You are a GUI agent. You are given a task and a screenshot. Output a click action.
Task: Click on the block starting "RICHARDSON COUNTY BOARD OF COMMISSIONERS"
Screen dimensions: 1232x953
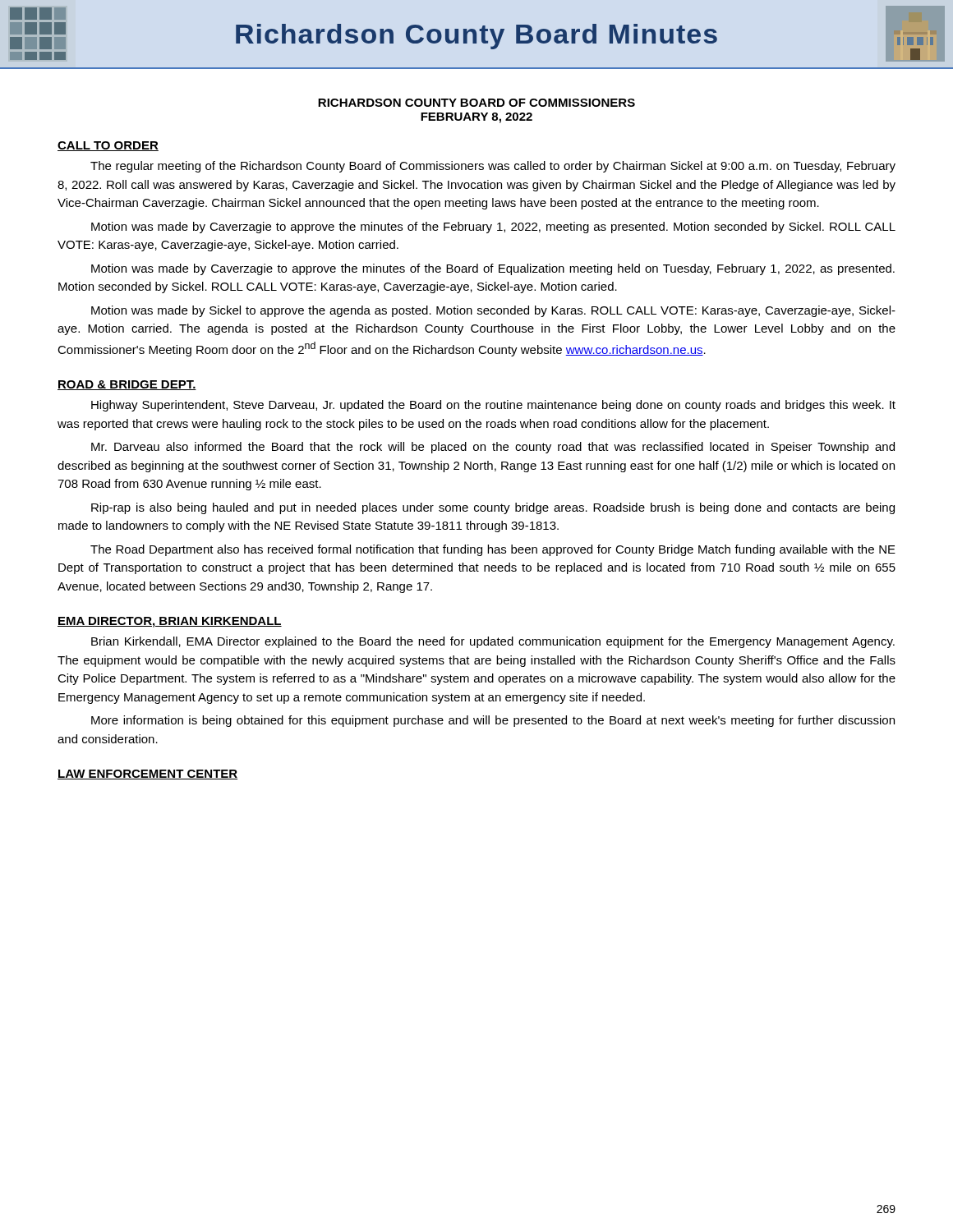pos(476,109)
